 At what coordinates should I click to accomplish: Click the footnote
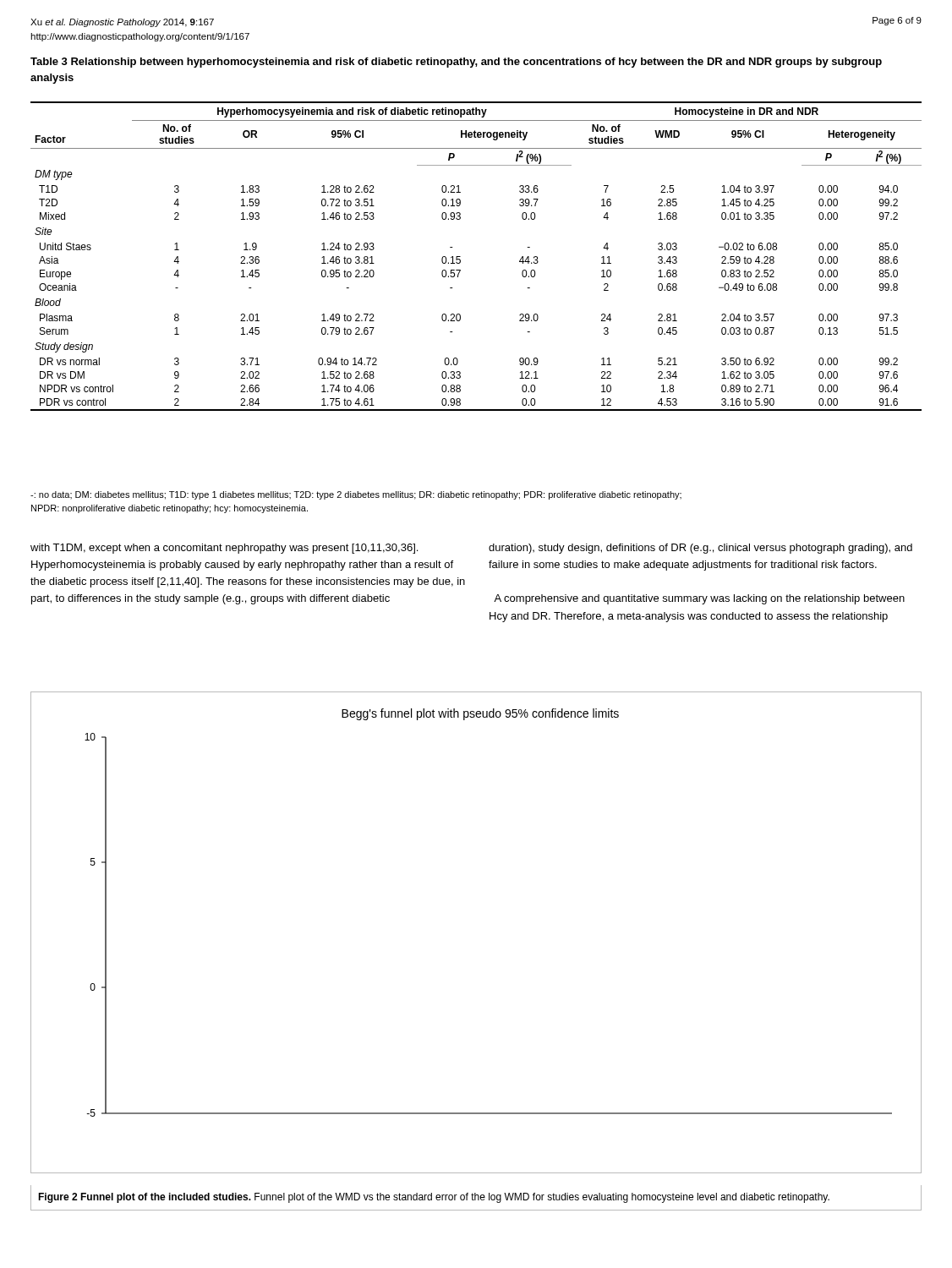point(356,501)
